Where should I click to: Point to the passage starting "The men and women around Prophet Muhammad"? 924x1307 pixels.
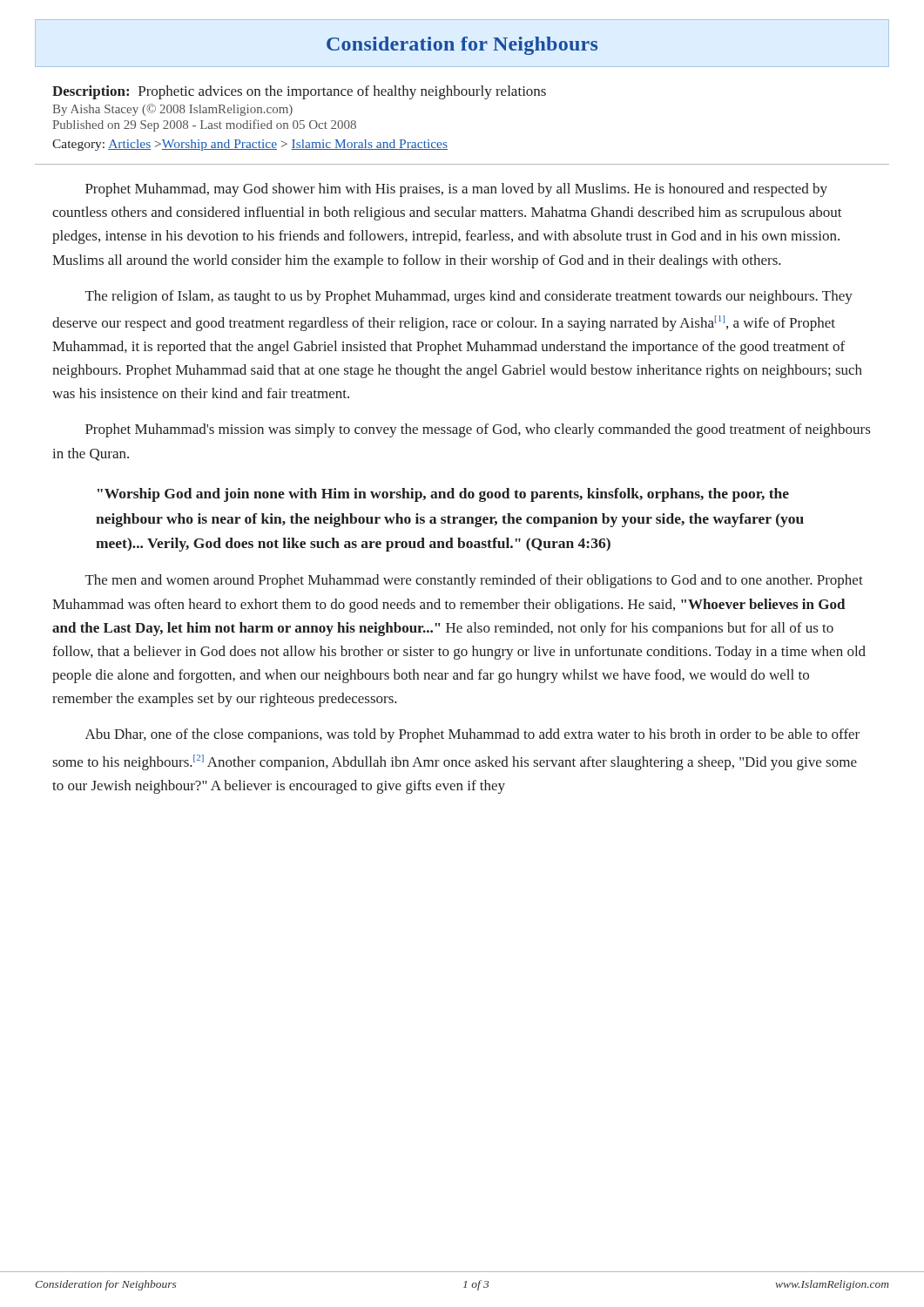462,639
